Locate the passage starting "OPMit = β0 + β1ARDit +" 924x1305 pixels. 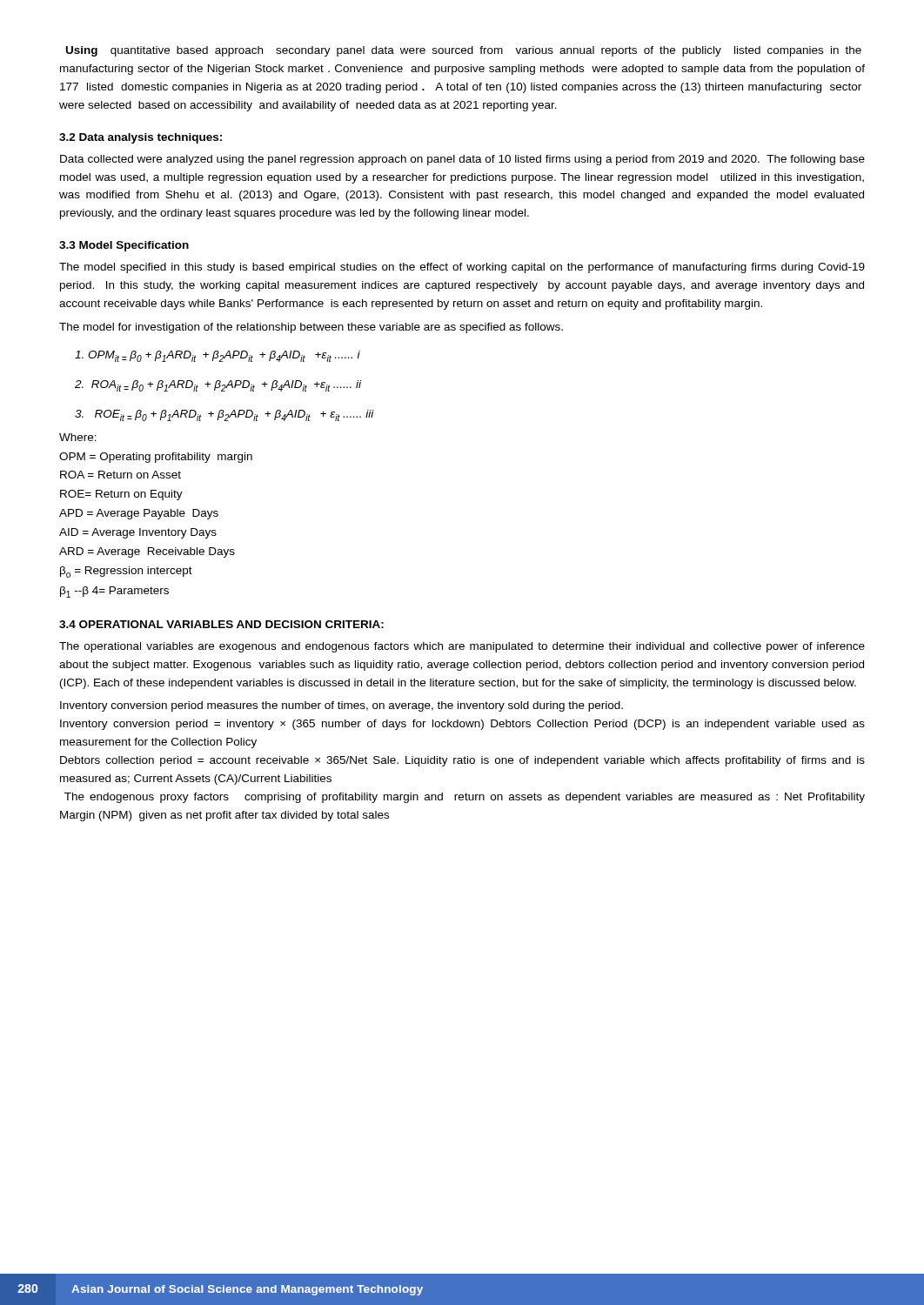pos(217,356)
